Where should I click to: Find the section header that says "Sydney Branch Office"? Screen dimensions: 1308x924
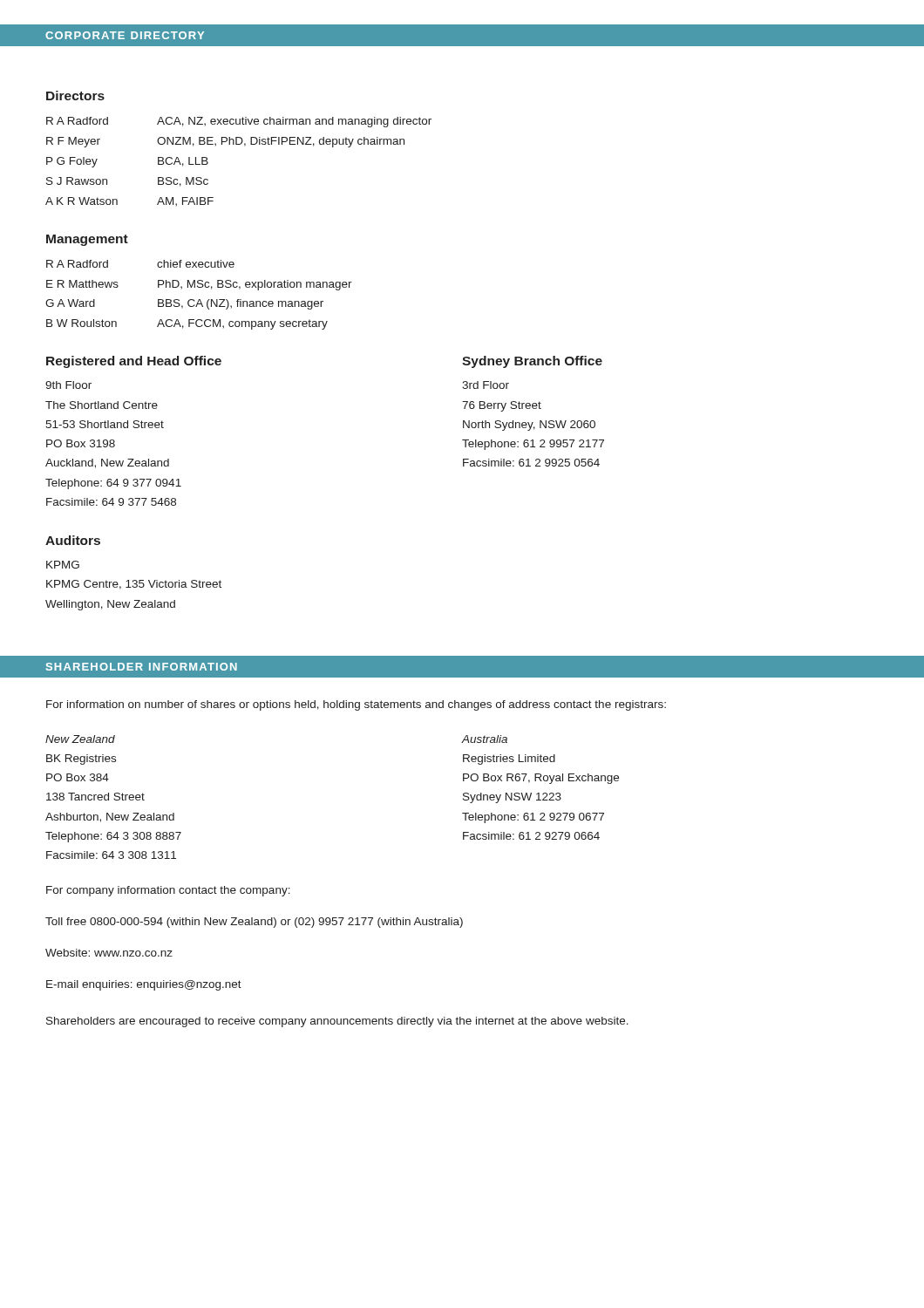pyautogui.click(x=532, y=361)
